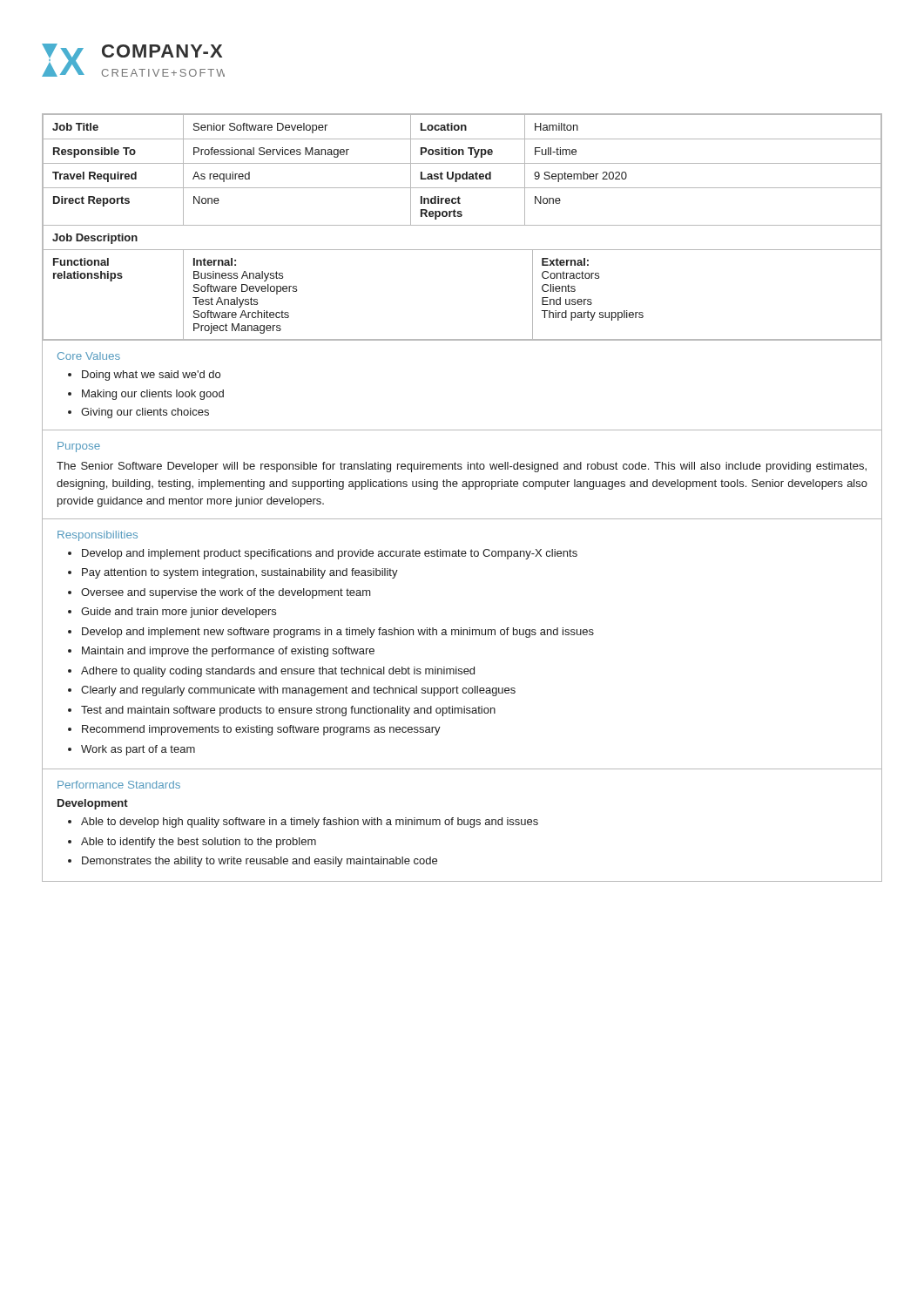Click the passage that begins "Guide and train more"
The image size is (924, 1307).
click(x=179, y=612)
